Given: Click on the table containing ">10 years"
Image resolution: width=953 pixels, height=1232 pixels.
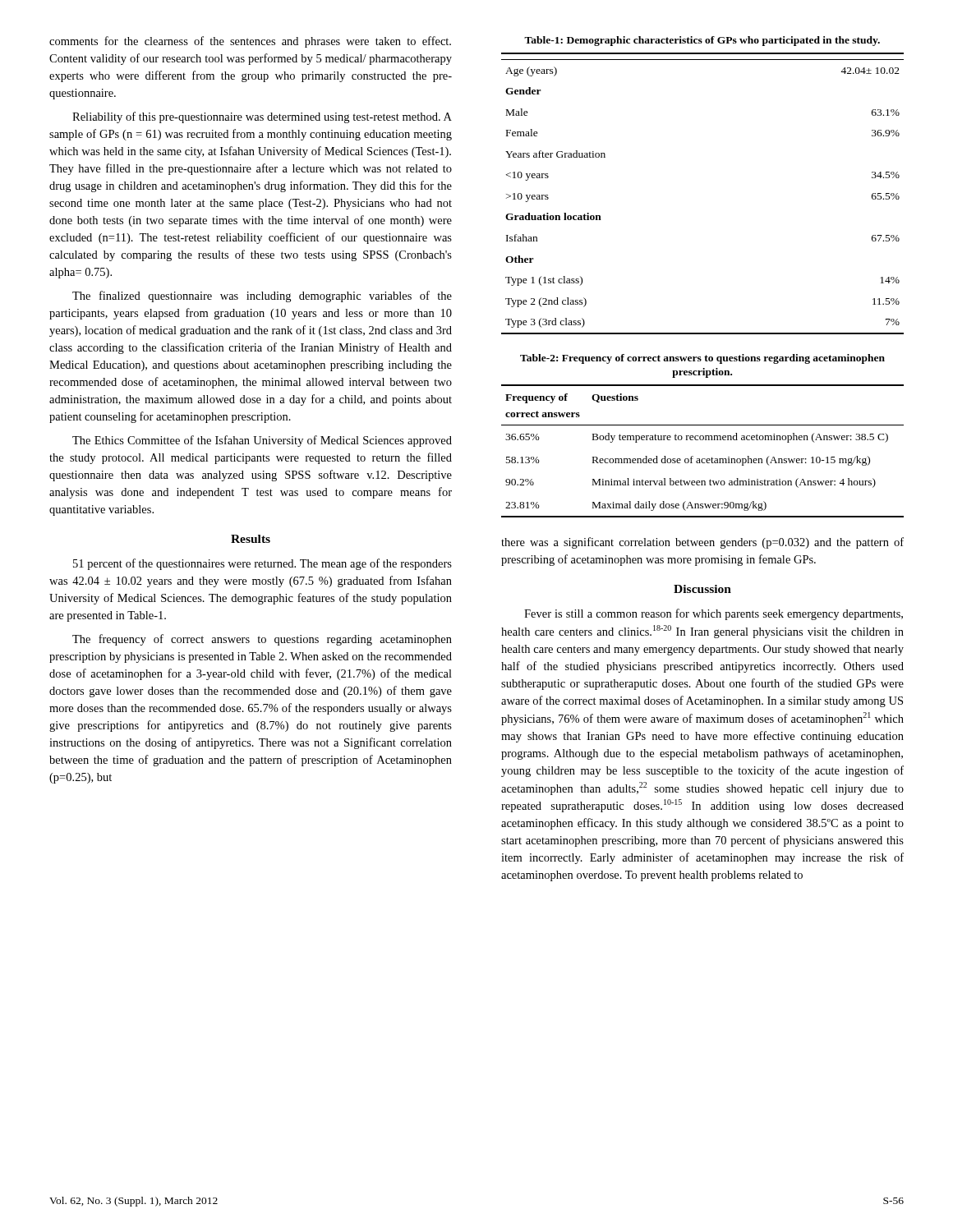Looking at the screenshot, I should 702,193.
